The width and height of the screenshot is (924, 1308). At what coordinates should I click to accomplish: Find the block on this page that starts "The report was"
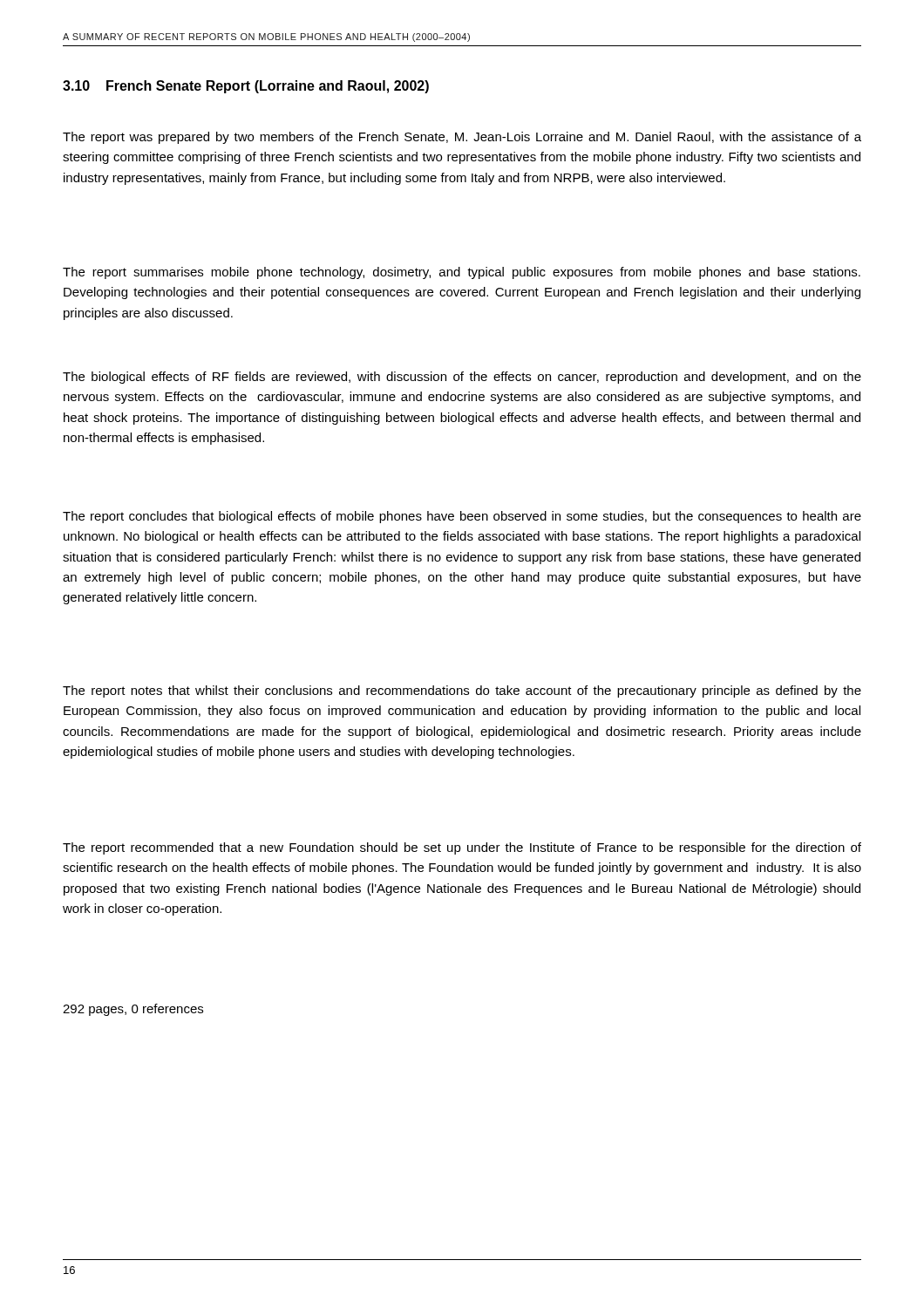pyautogui.click(x=462, y=157)
